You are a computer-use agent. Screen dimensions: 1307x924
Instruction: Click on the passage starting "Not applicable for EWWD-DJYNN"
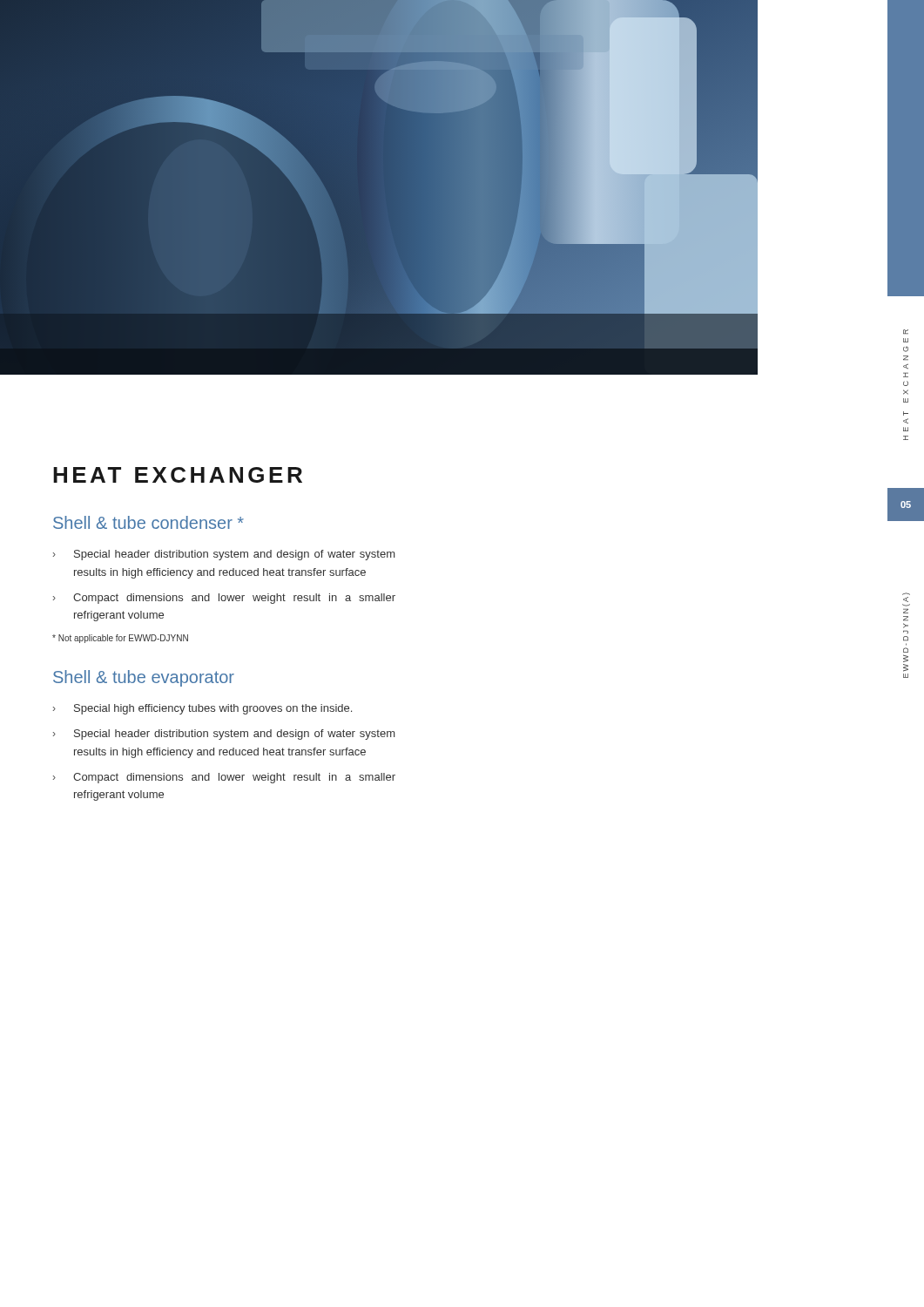[x=121, y=638]
